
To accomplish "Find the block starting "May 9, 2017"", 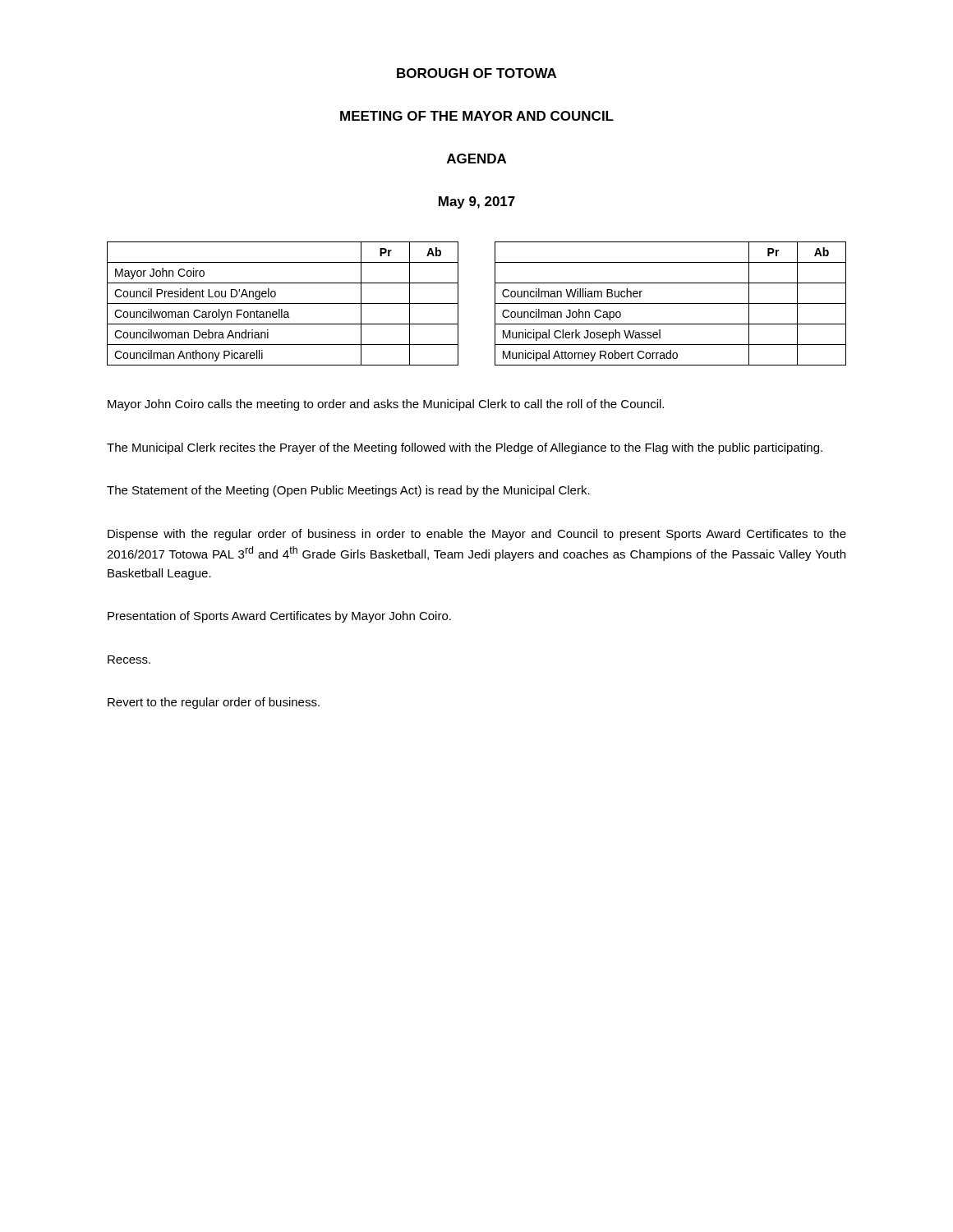I will pos(476,202).
